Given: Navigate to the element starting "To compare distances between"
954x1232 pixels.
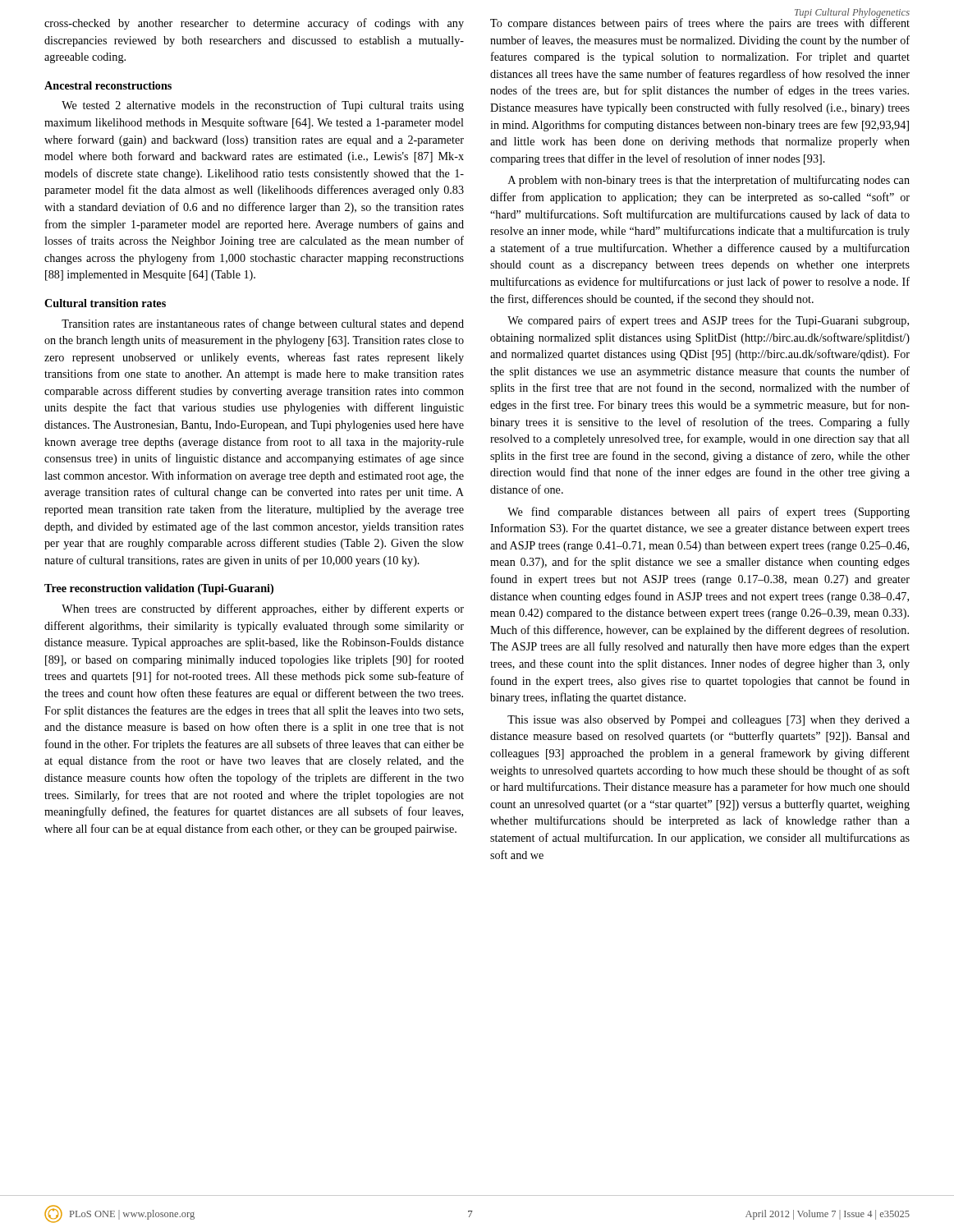Looking at the screenshot, I should click(x=700, y=439).
